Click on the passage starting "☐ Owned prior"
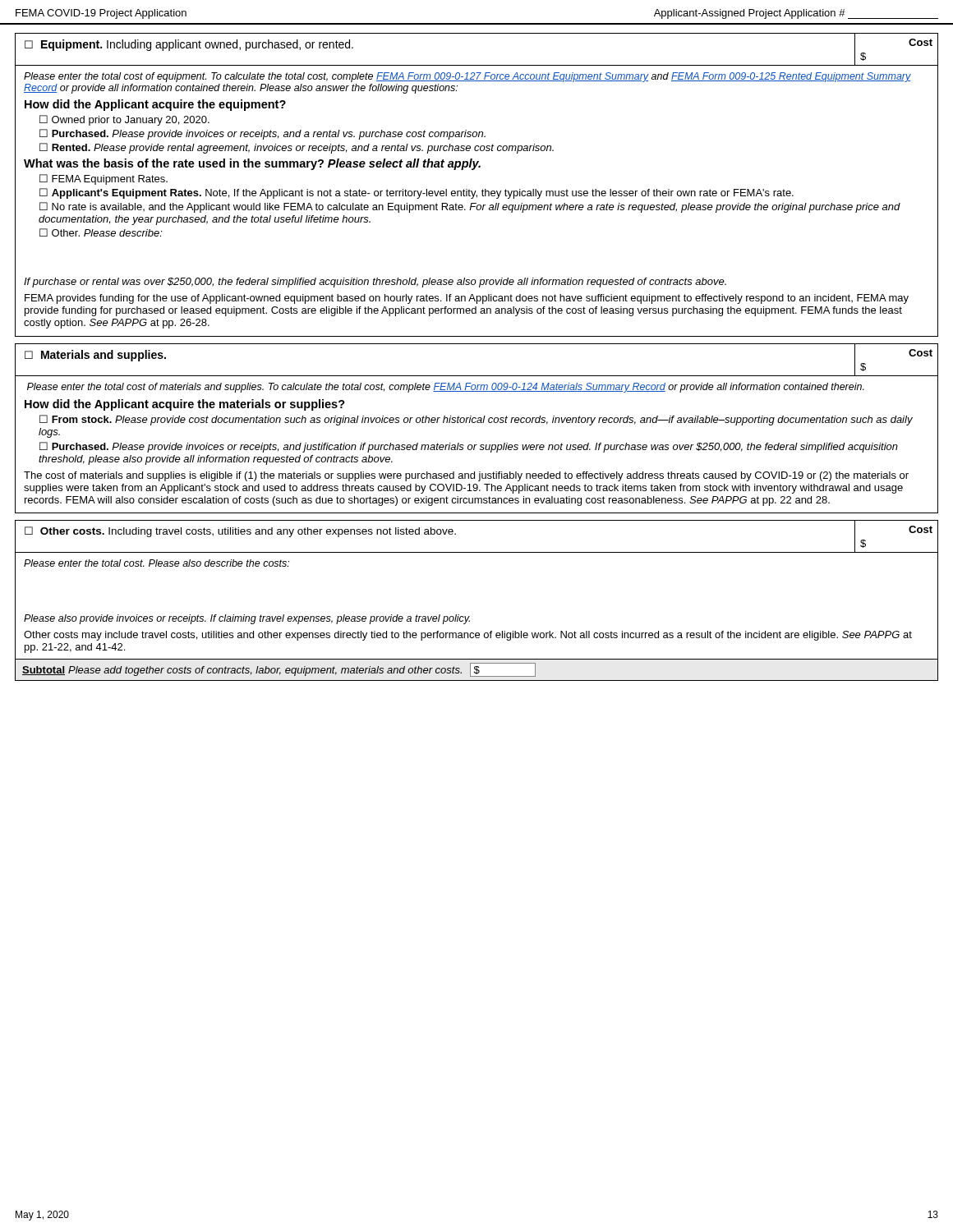The image size is (953, 1232). click(124, 120)
